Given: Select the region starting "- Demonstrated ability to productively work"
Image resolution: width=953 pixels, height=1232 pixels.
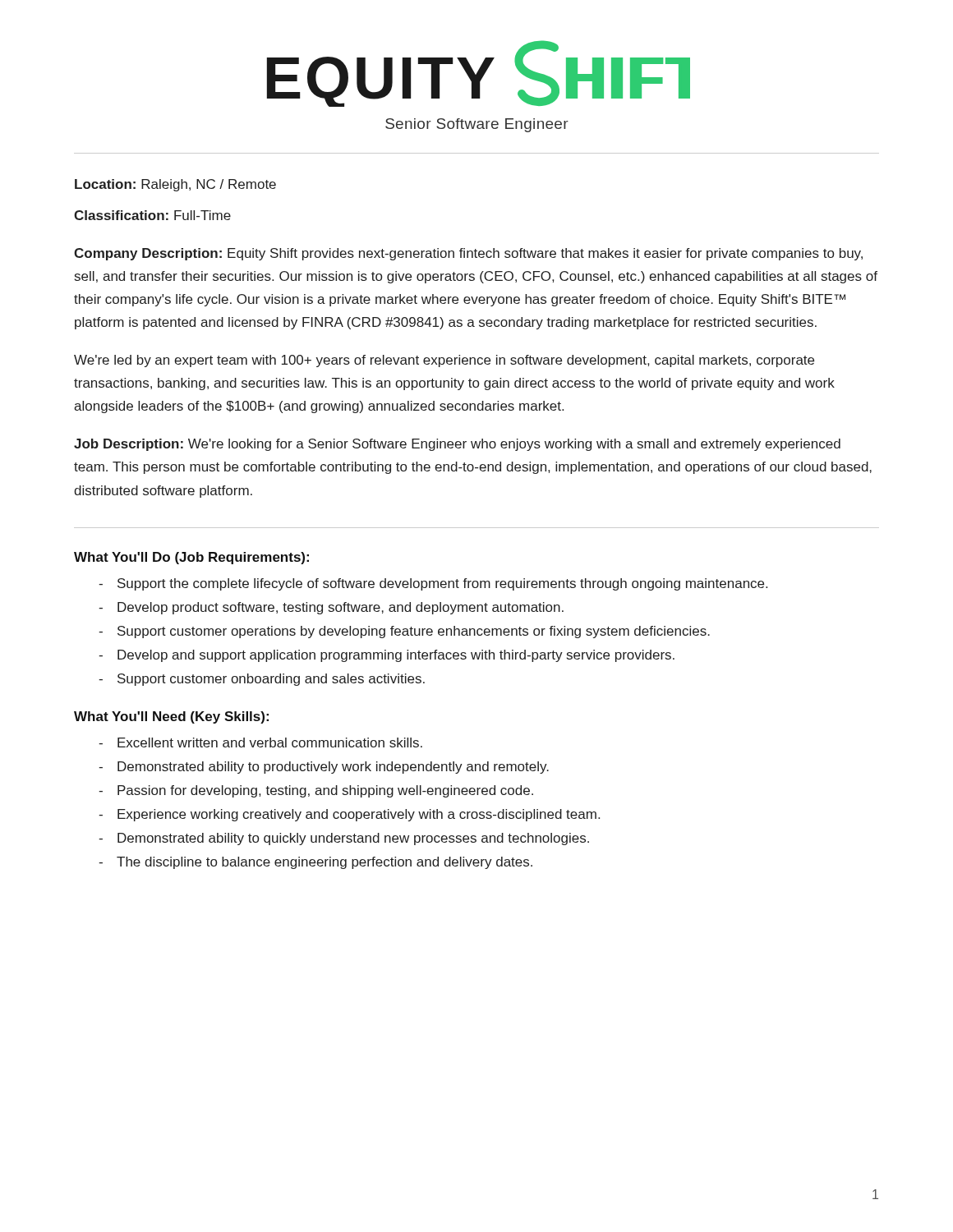Looking at the screenshot, I should [x=489, y=766].
